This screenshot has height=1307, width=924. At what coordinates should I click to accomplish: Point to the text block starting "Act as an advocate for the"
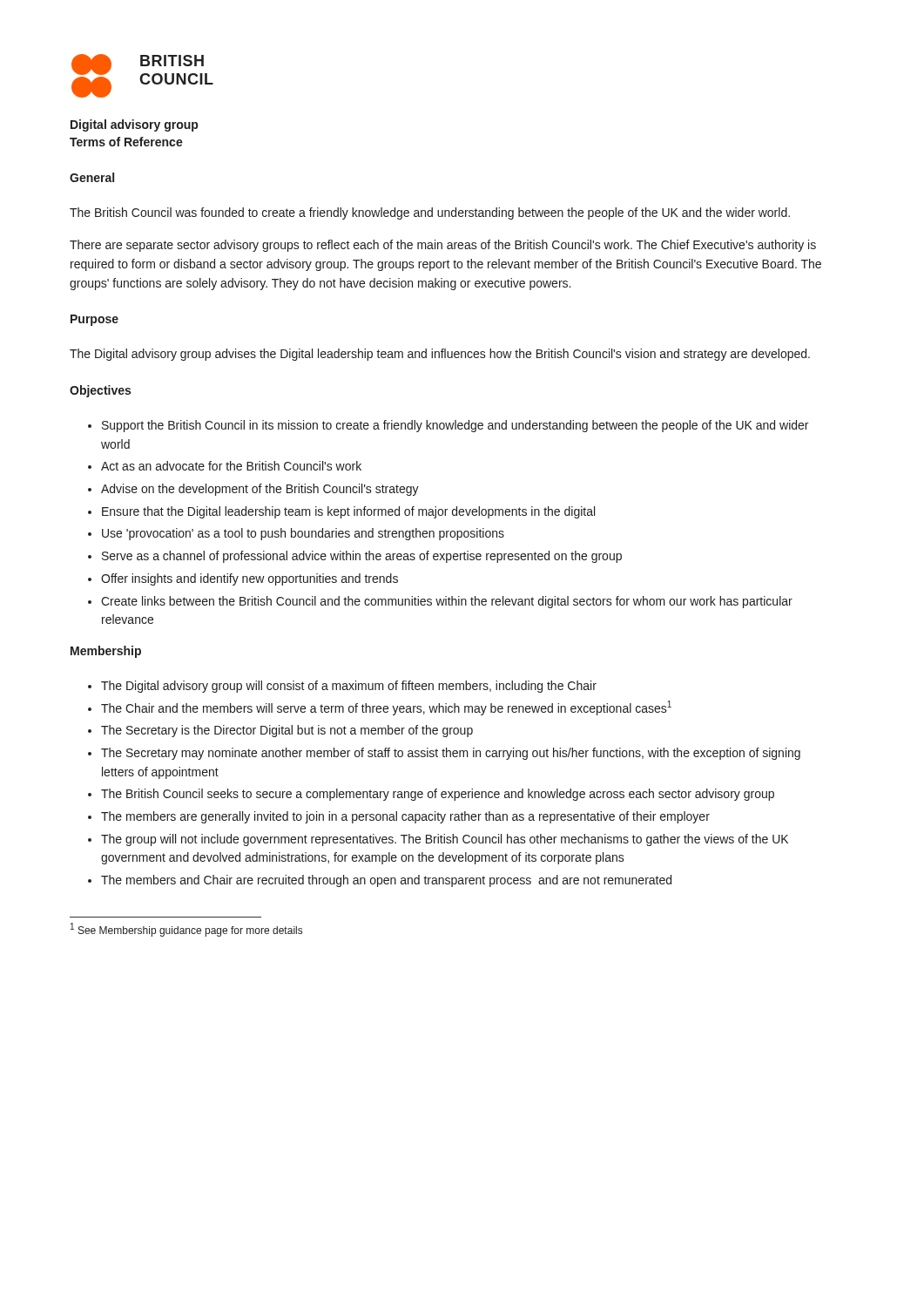pos(231,467)
